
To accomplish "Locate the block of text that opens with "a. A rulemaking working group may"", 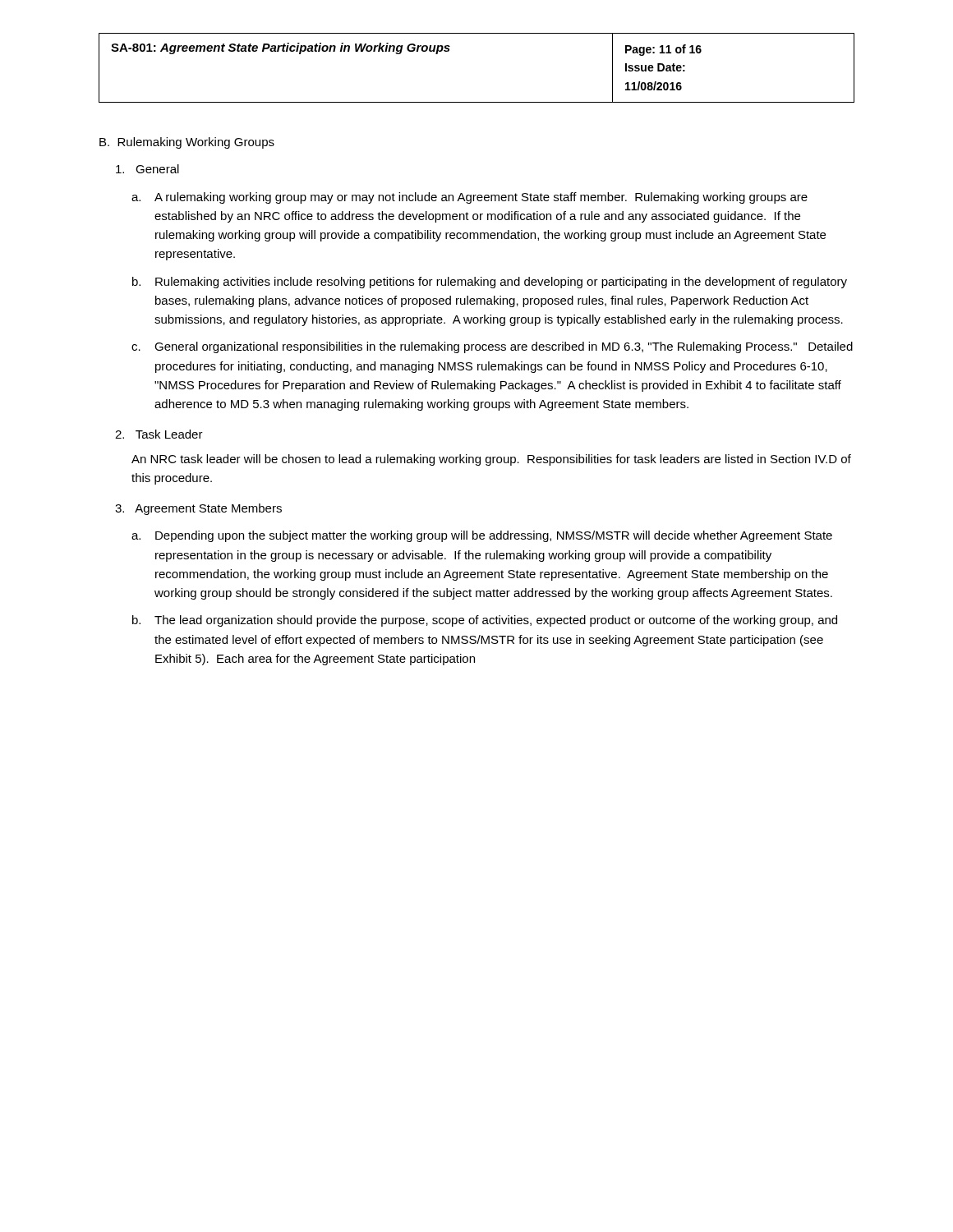I will click(493, 225).
